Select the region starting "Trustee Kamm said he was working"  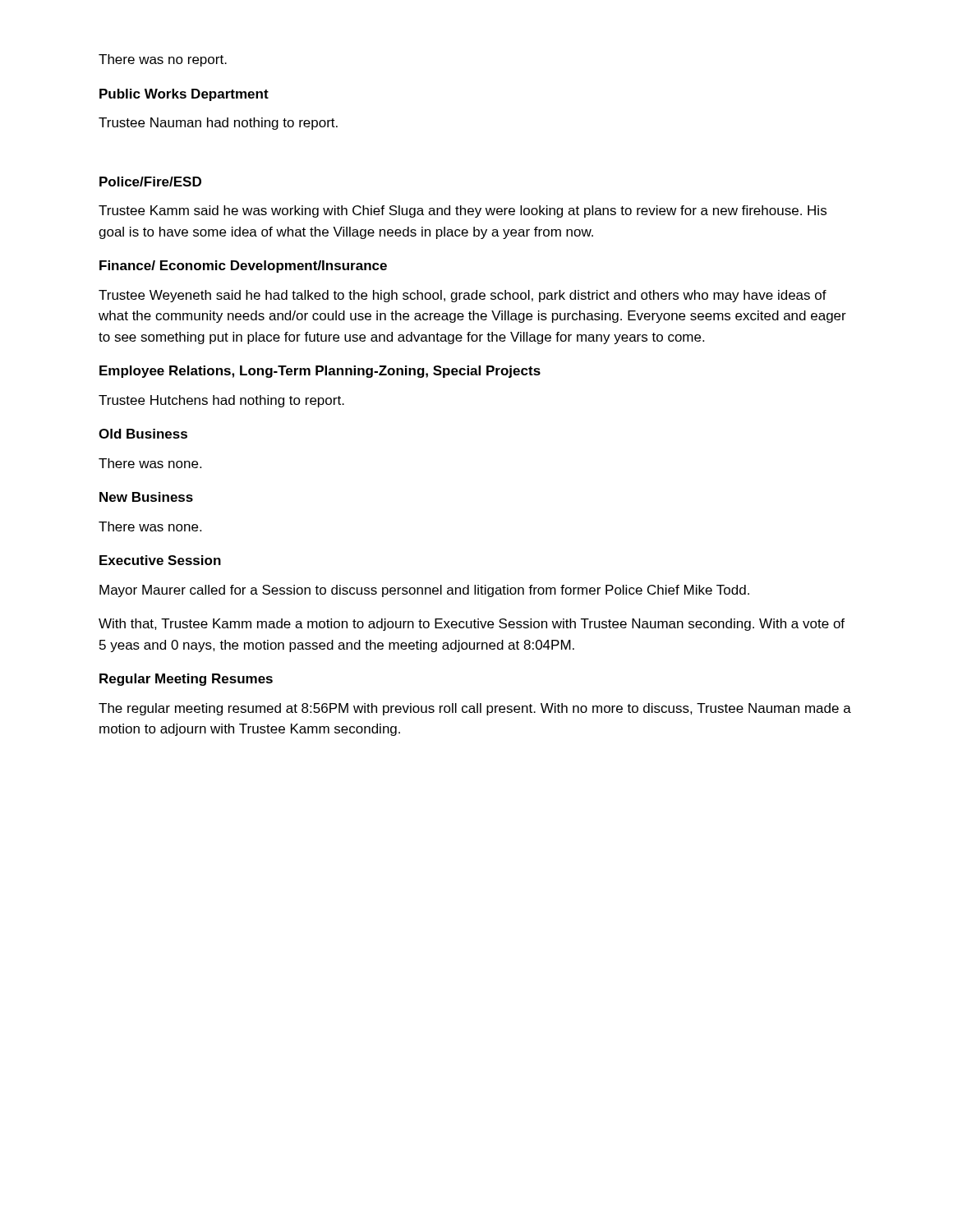[x=463, y=221]
